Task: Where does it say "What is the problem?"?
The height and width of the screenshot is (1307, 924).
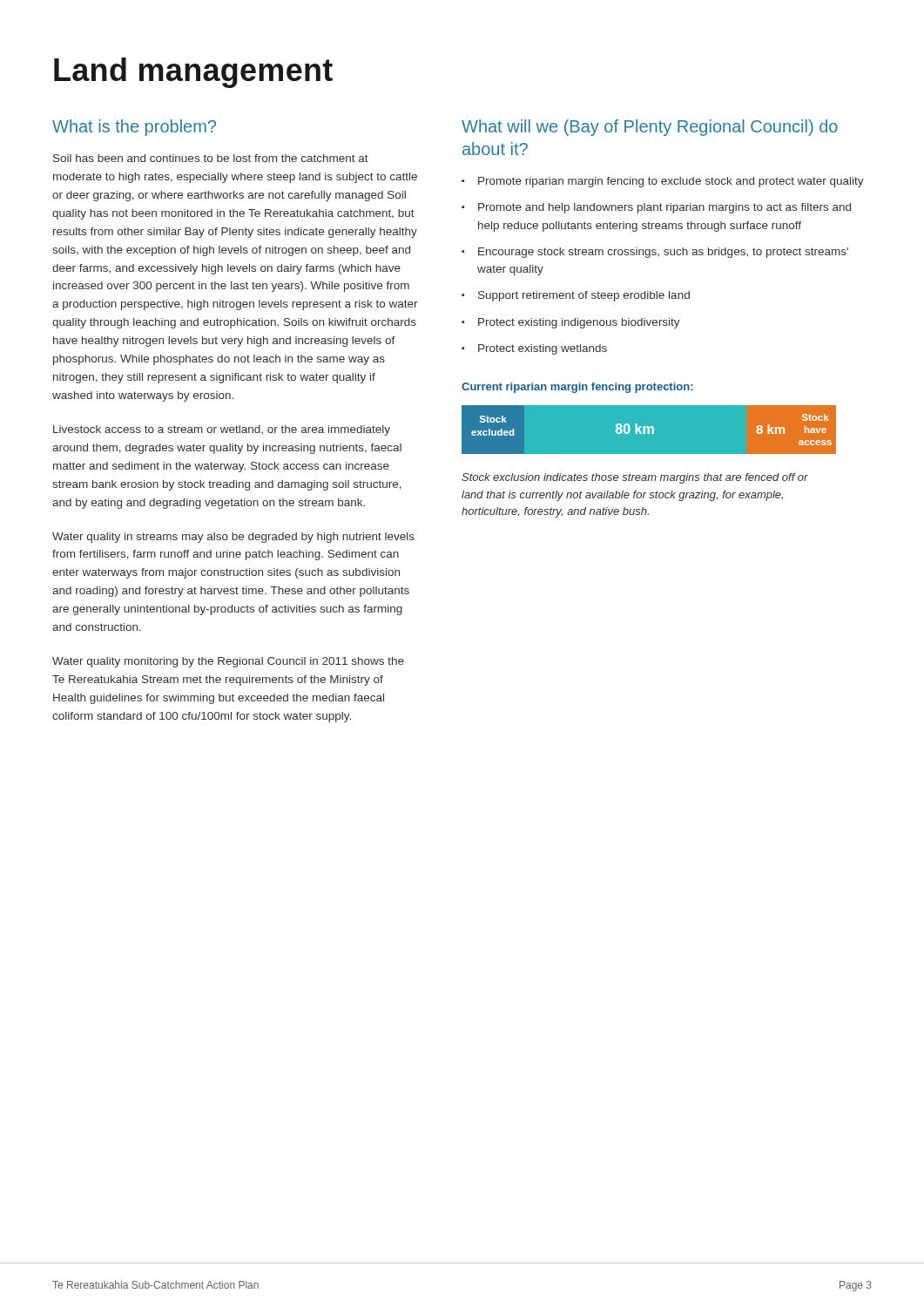Action: click(x=134, y=128)
